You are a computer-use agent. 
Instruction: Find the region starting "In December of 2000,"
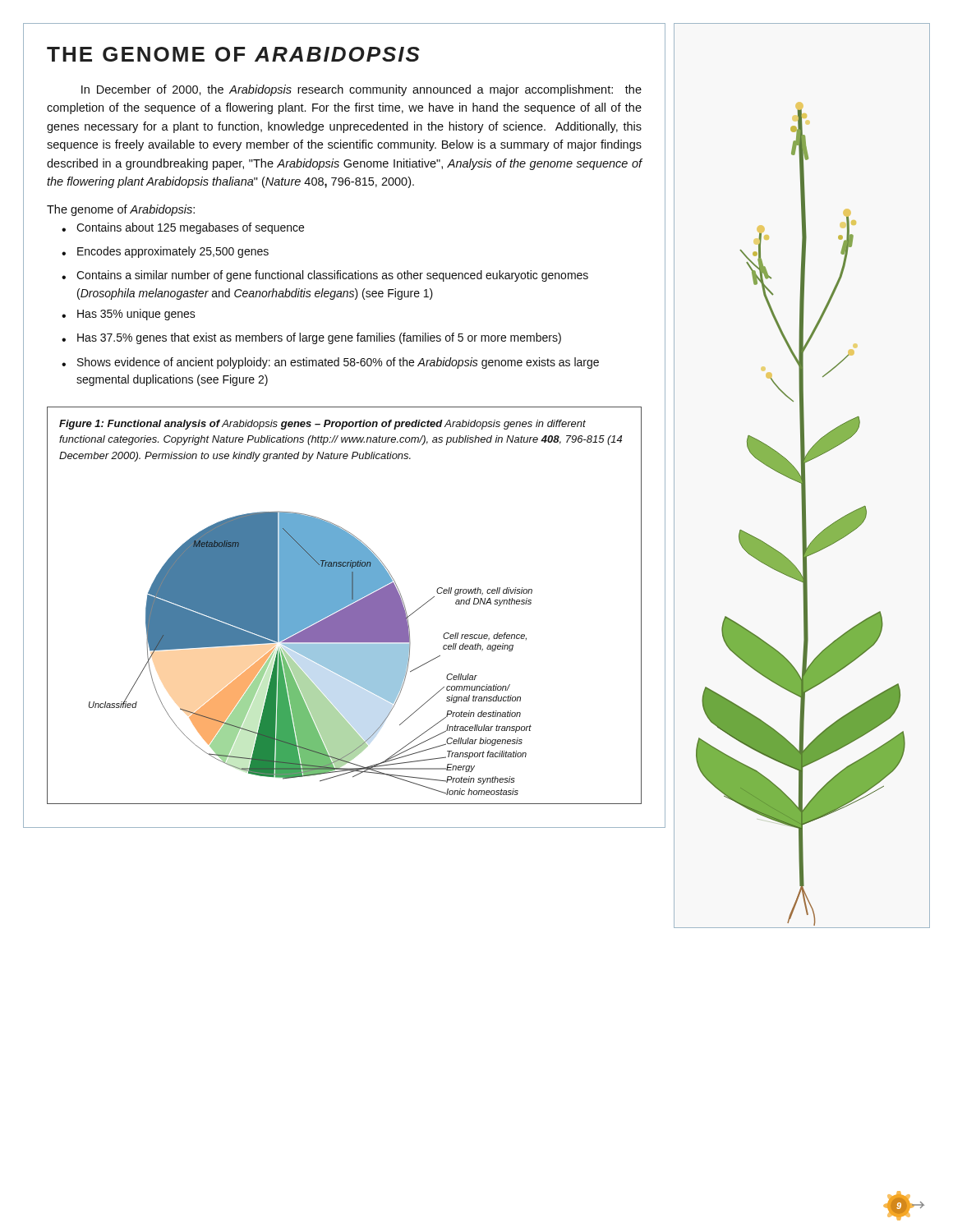click(x=344, y=136)
